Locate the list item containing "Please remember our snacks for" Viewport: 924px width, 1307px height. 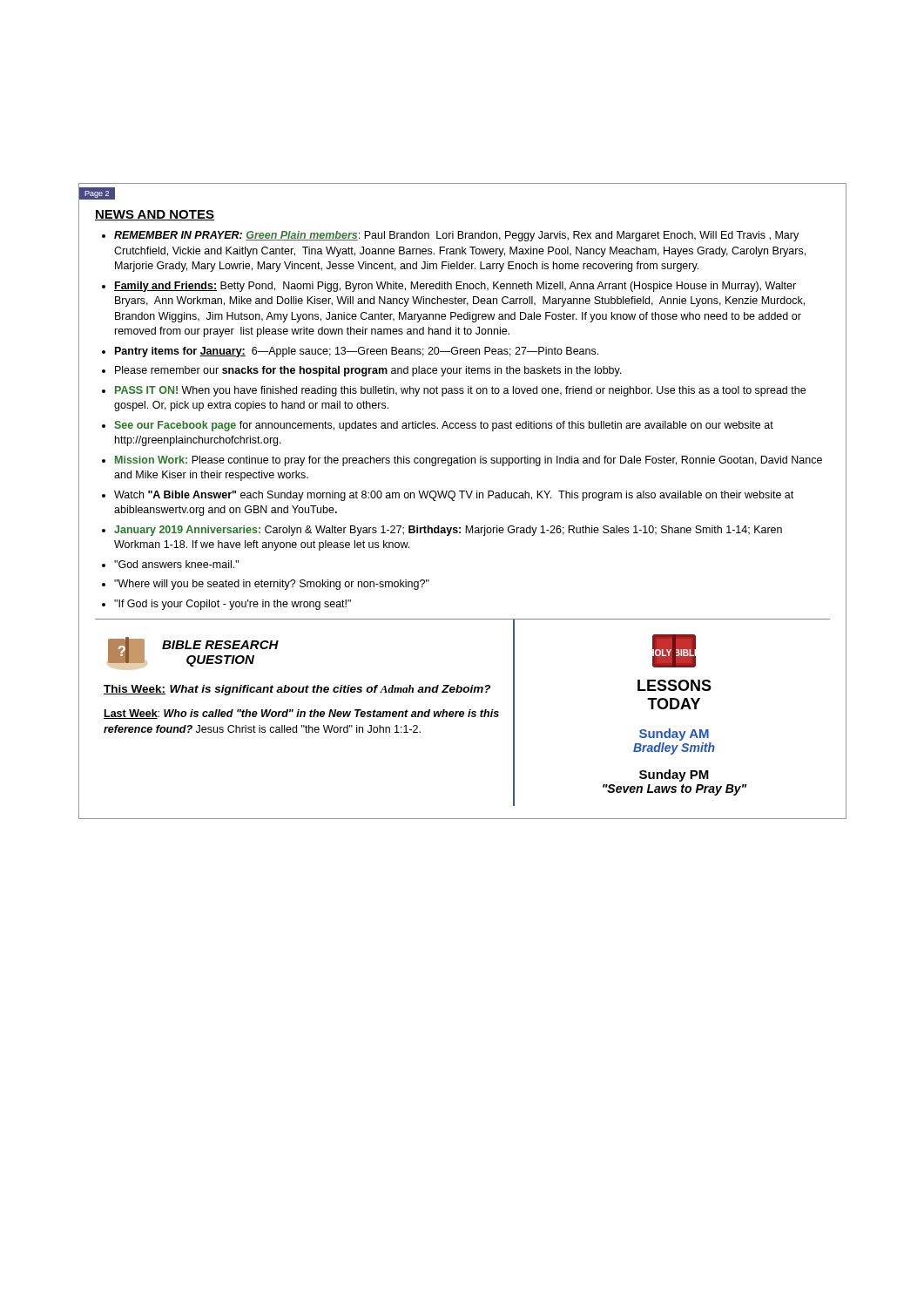tap(368, 370)
